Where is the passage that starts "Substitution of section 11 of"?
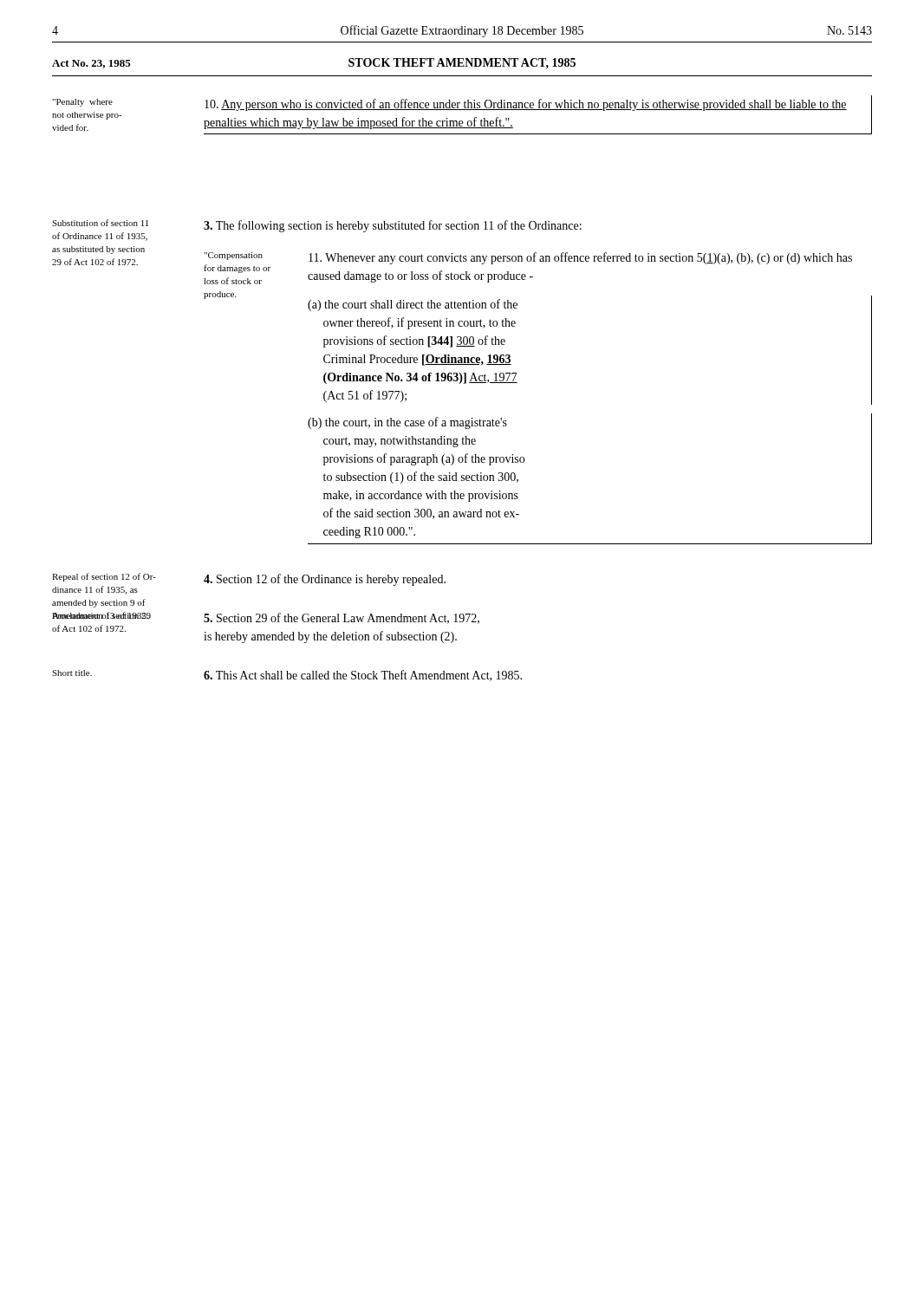The width and height of the screenshot is (924, 1300). [x=101, y=242]
